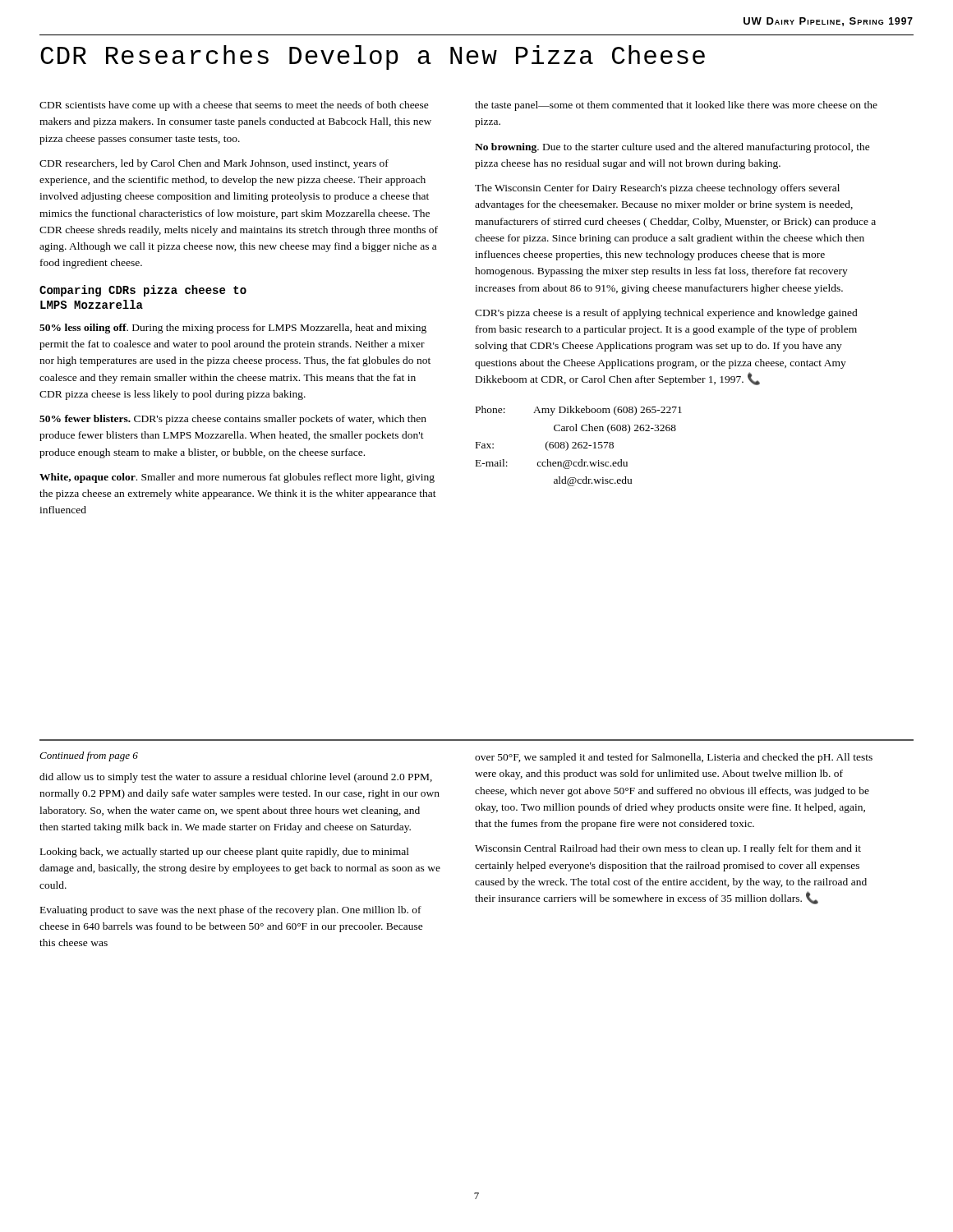Locate the text starting "over 50°F, we"
953x1232 pixels.
(676, 791)
